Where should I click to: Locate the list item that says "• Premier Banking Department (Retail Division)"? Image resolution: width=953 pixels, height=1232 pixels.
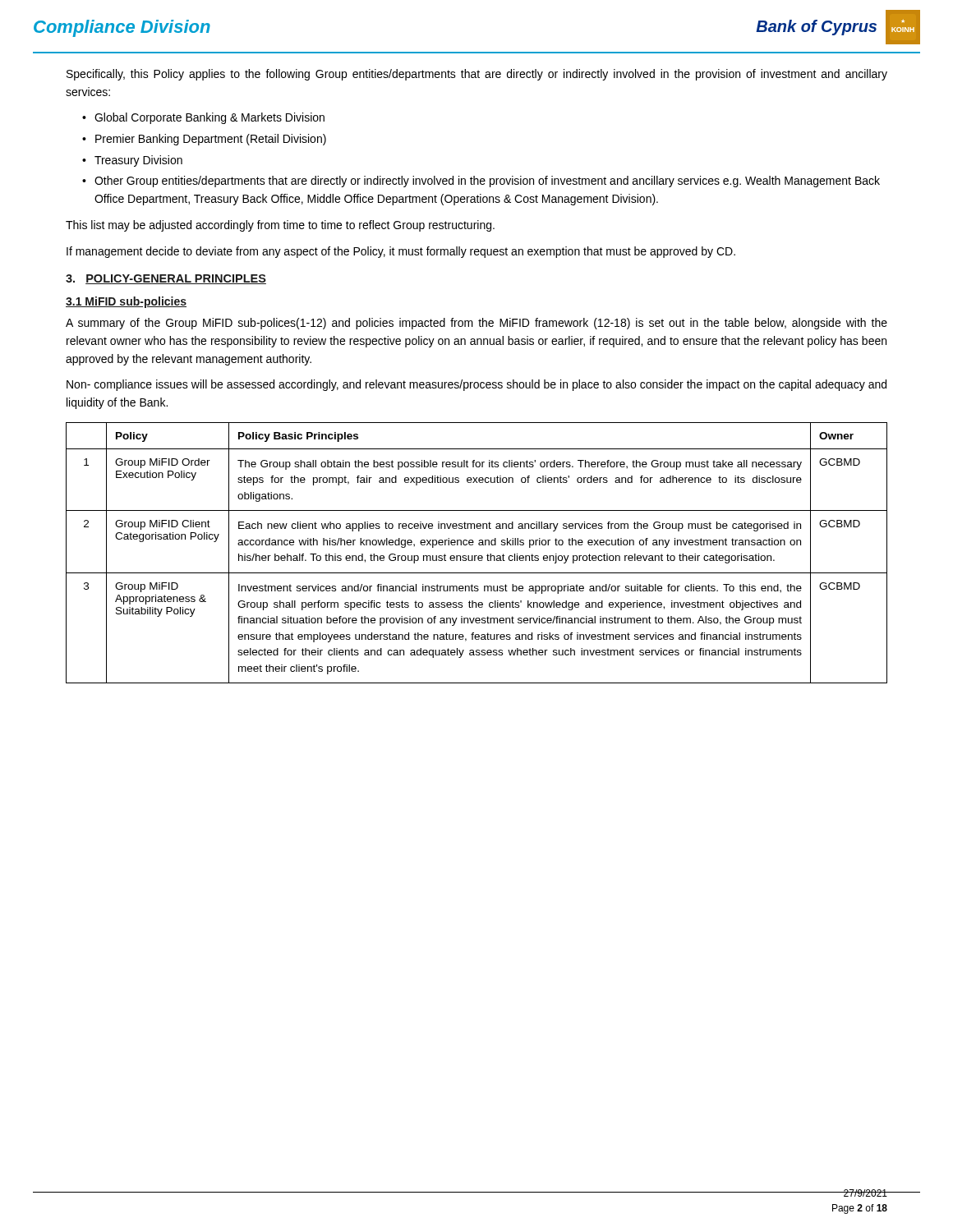[204, 140]
